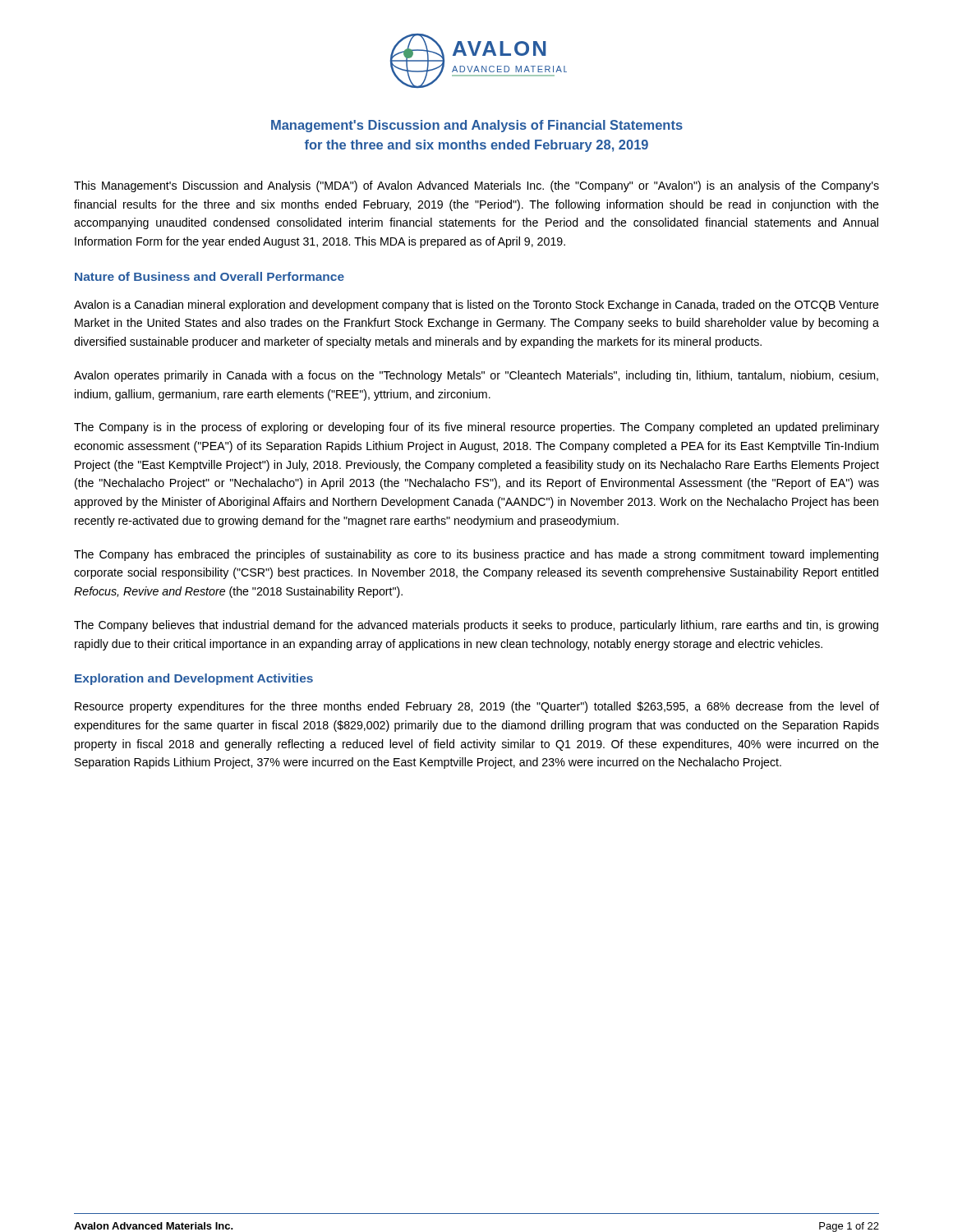Navigate to the element starting "Exploration and Development Activities"
Viewport: 953px width, 1232px height.
194,678
